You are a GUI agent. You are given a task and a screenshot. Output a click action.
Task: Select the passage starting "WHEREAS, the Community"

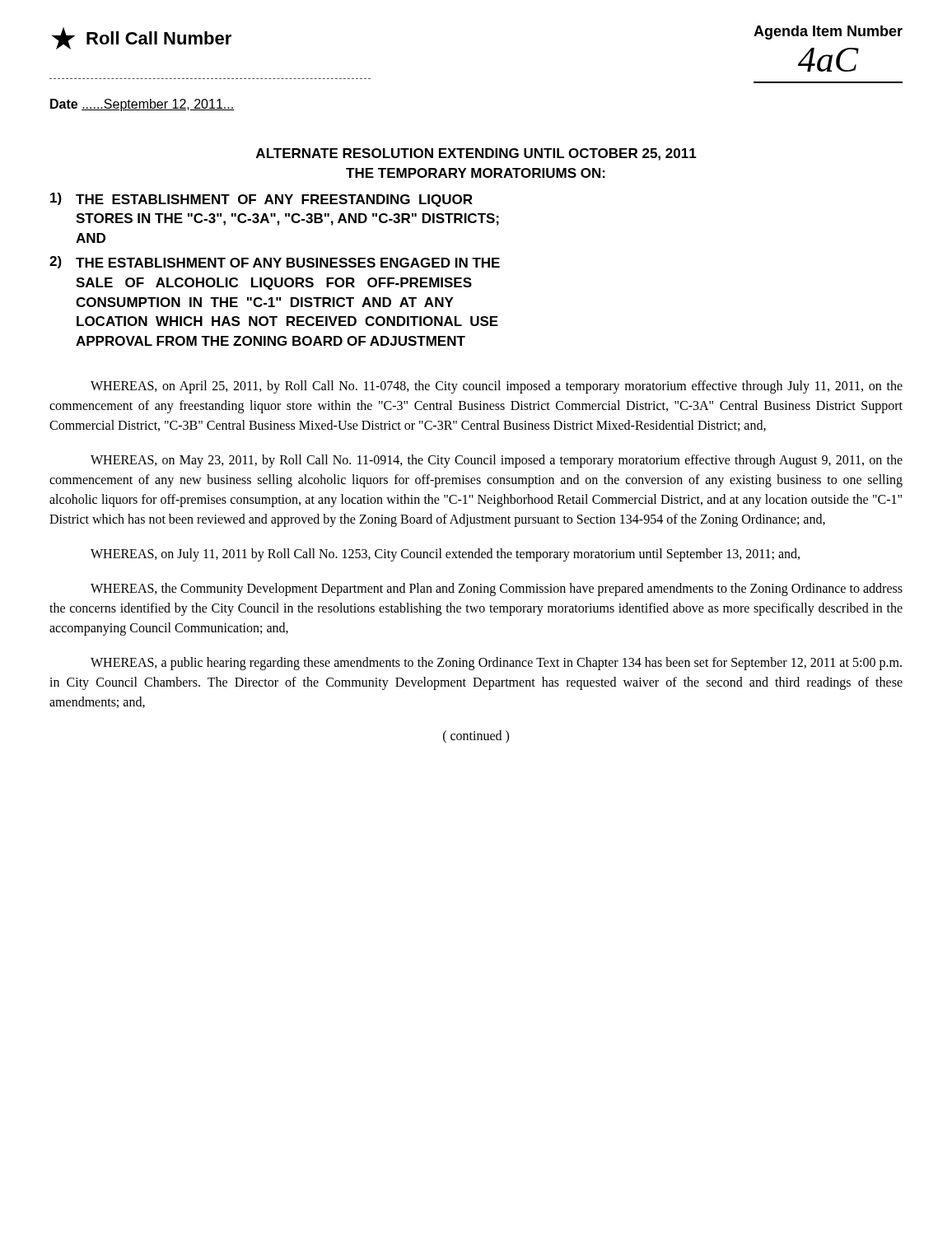click(x=476, y=608)
